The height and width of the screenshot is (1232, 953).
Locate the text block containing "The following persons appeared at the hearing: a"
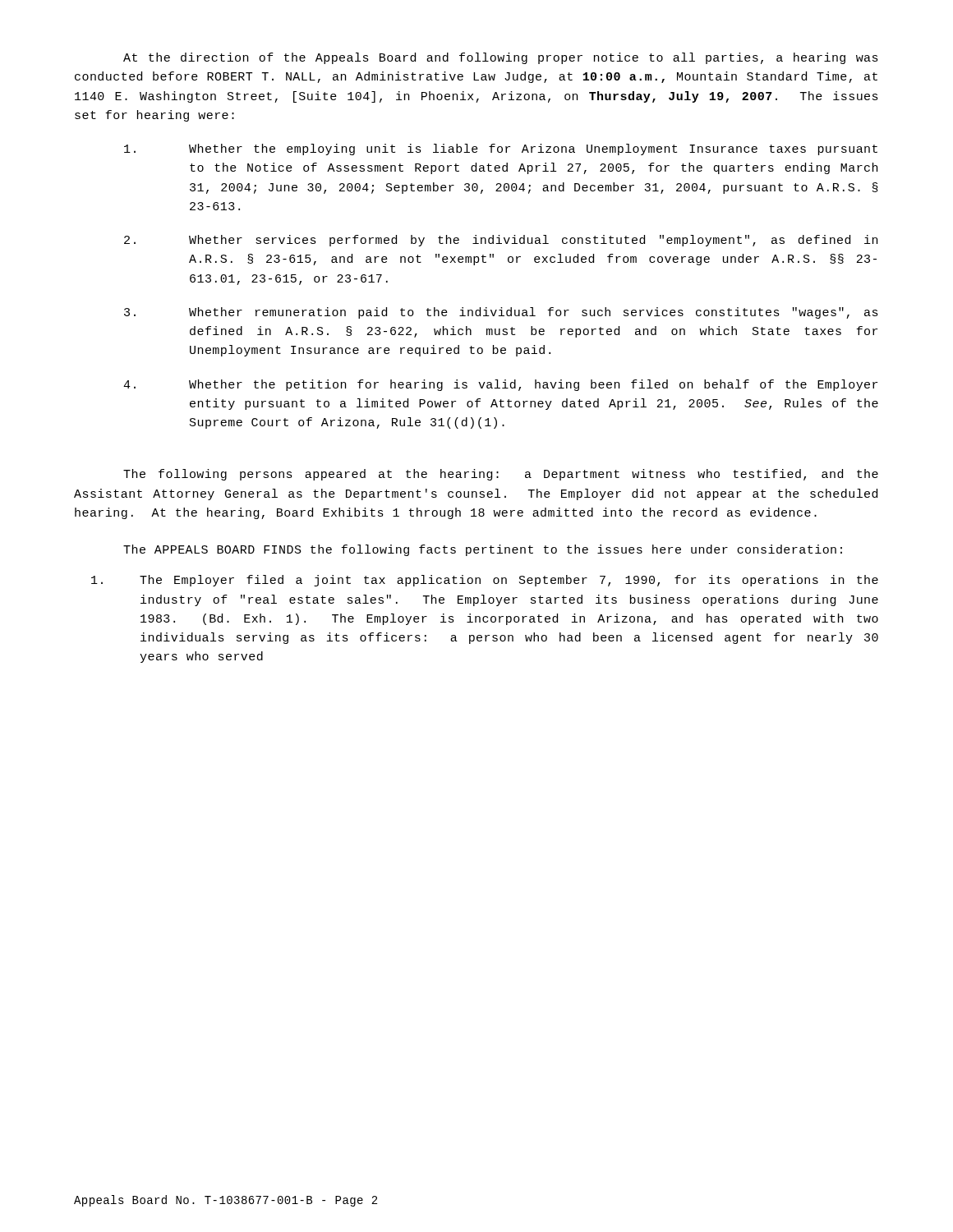pyautogui.click(x=476, y=495)
